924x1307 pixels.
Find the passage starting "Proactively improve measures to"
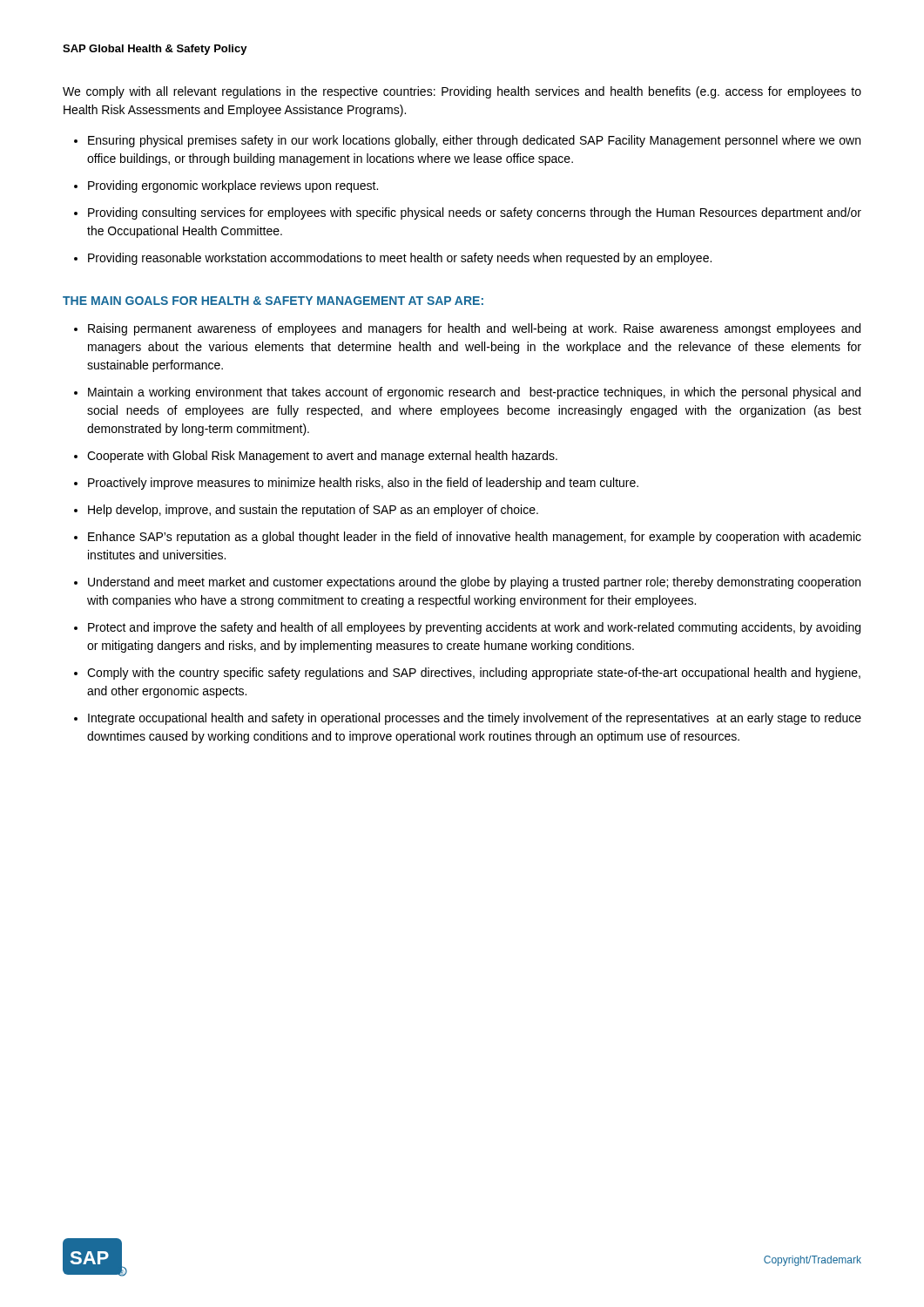363,483
